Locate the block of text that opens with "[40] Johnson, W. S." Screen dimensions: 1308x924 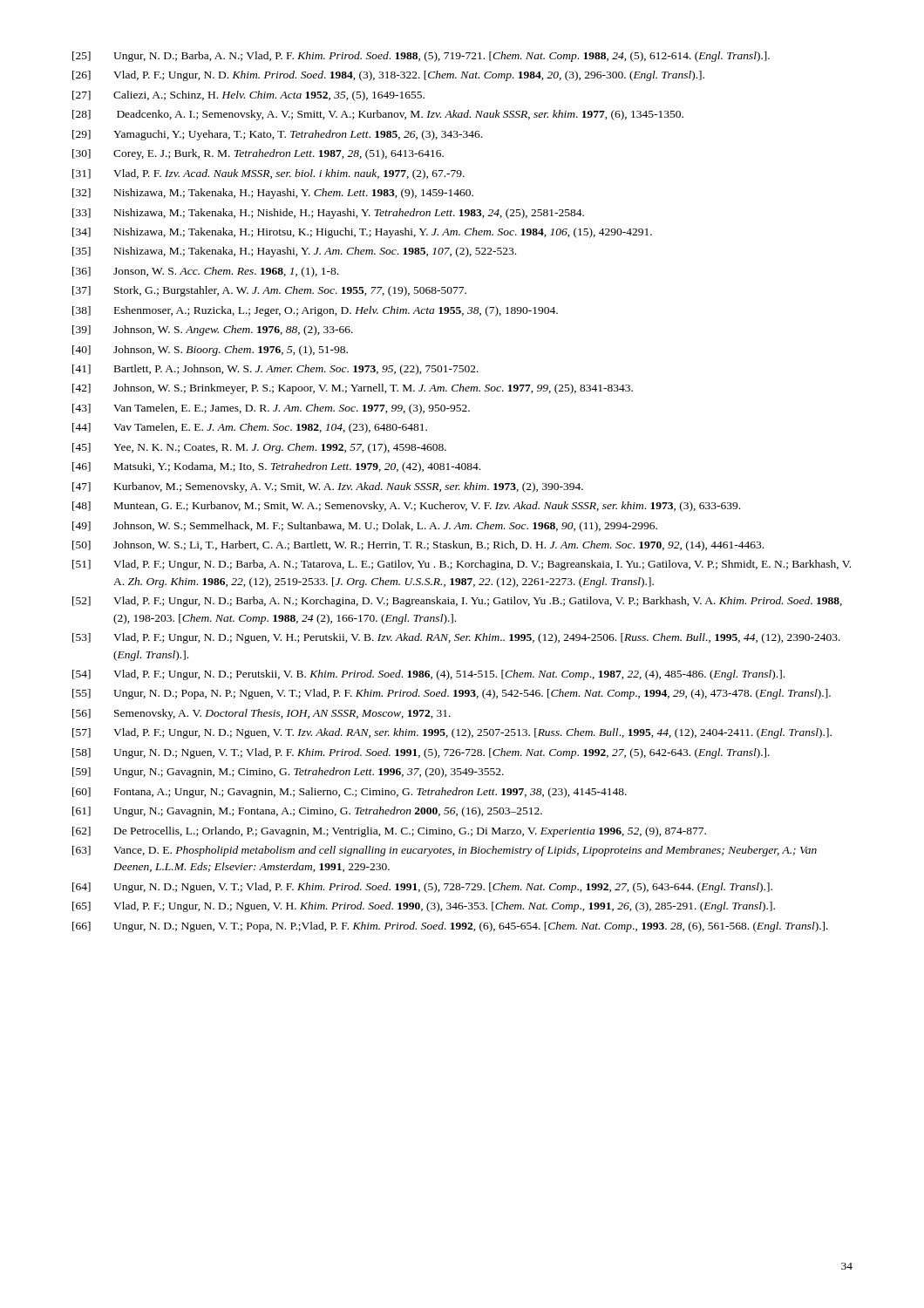[x=210, y=351]
